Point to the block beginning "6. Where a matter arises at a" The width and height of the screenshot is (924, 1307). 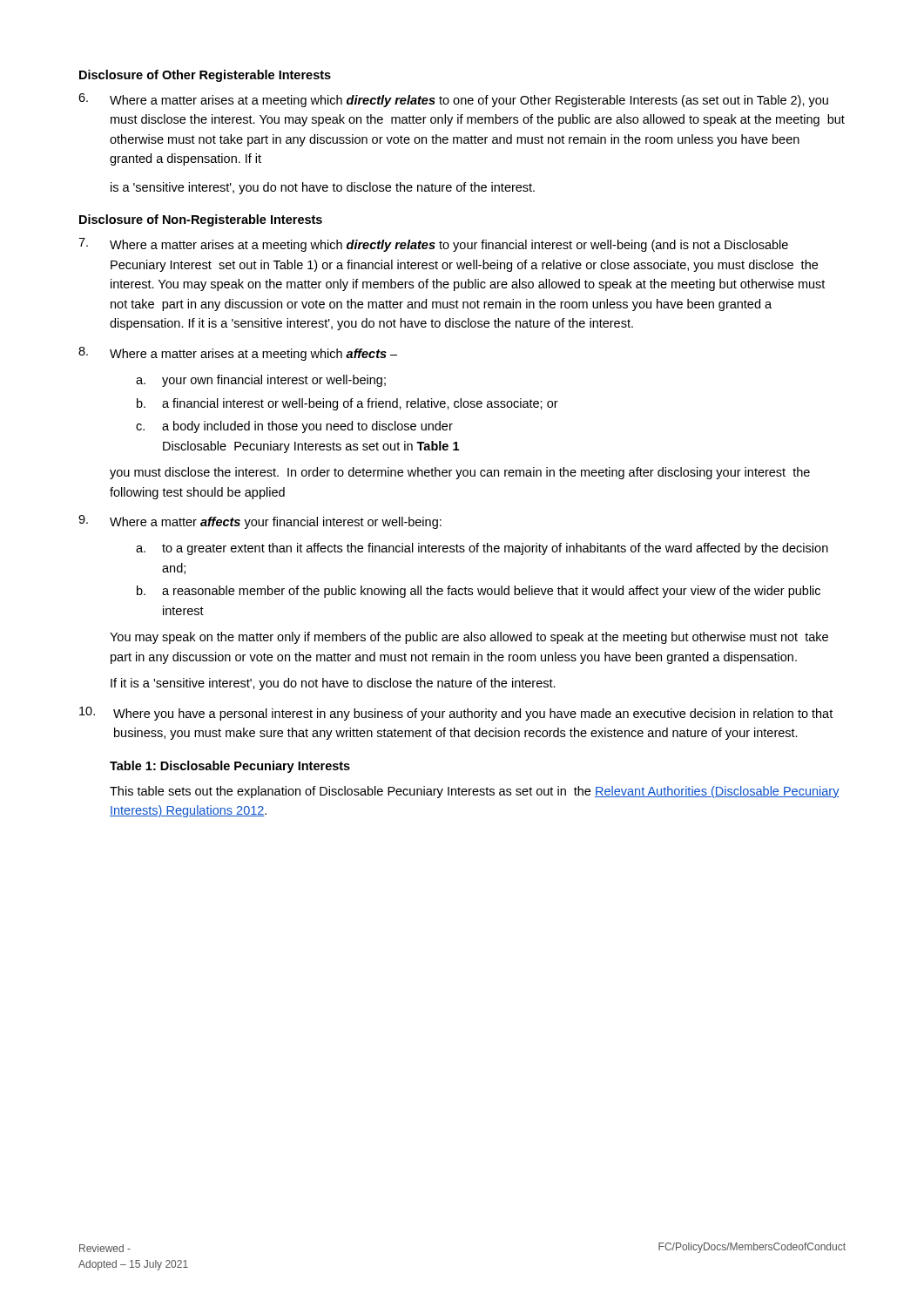[x=462, y=130]
